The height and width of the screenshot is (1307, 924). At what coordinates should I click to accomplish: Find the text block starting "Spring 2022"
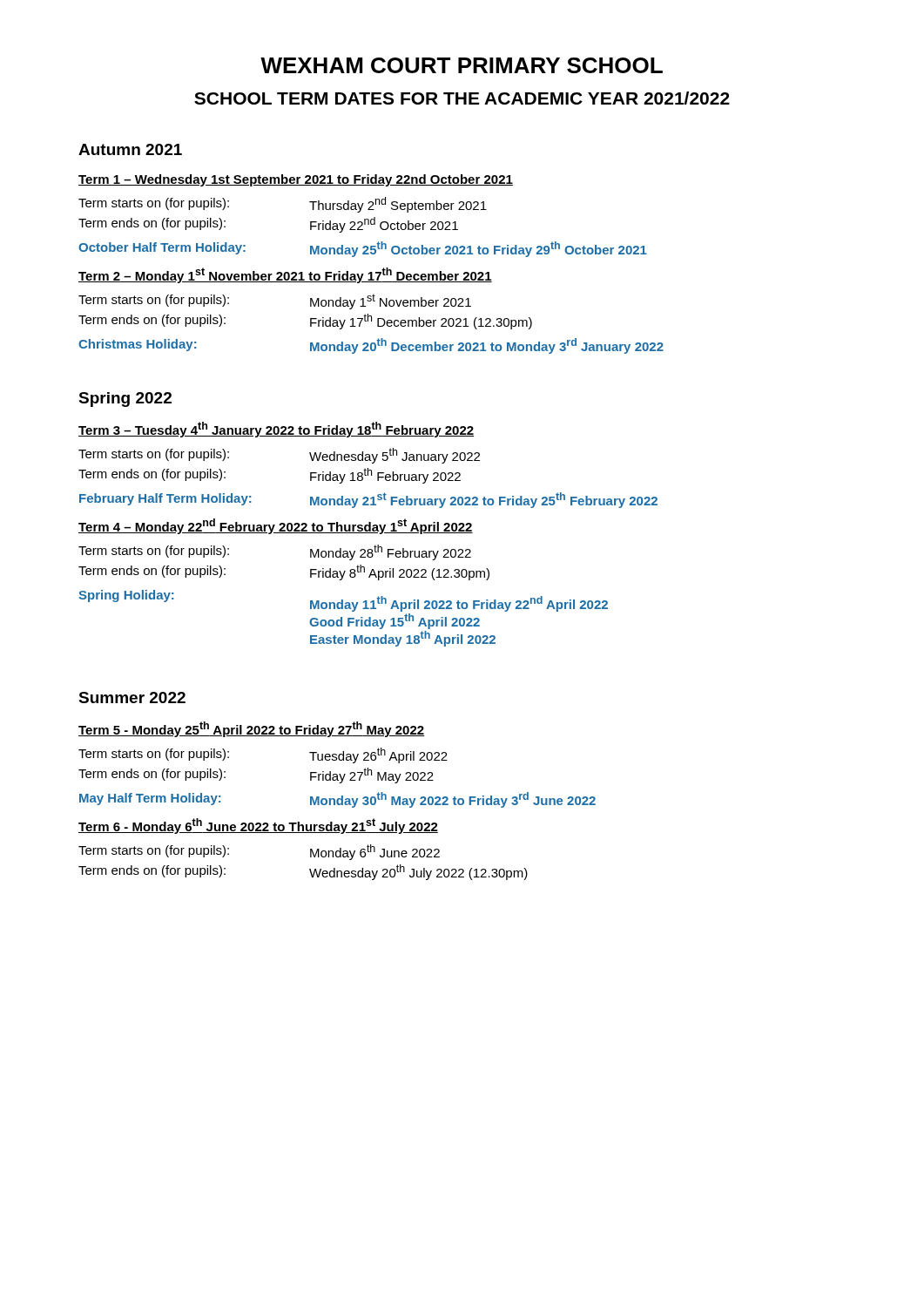(125, 398)
